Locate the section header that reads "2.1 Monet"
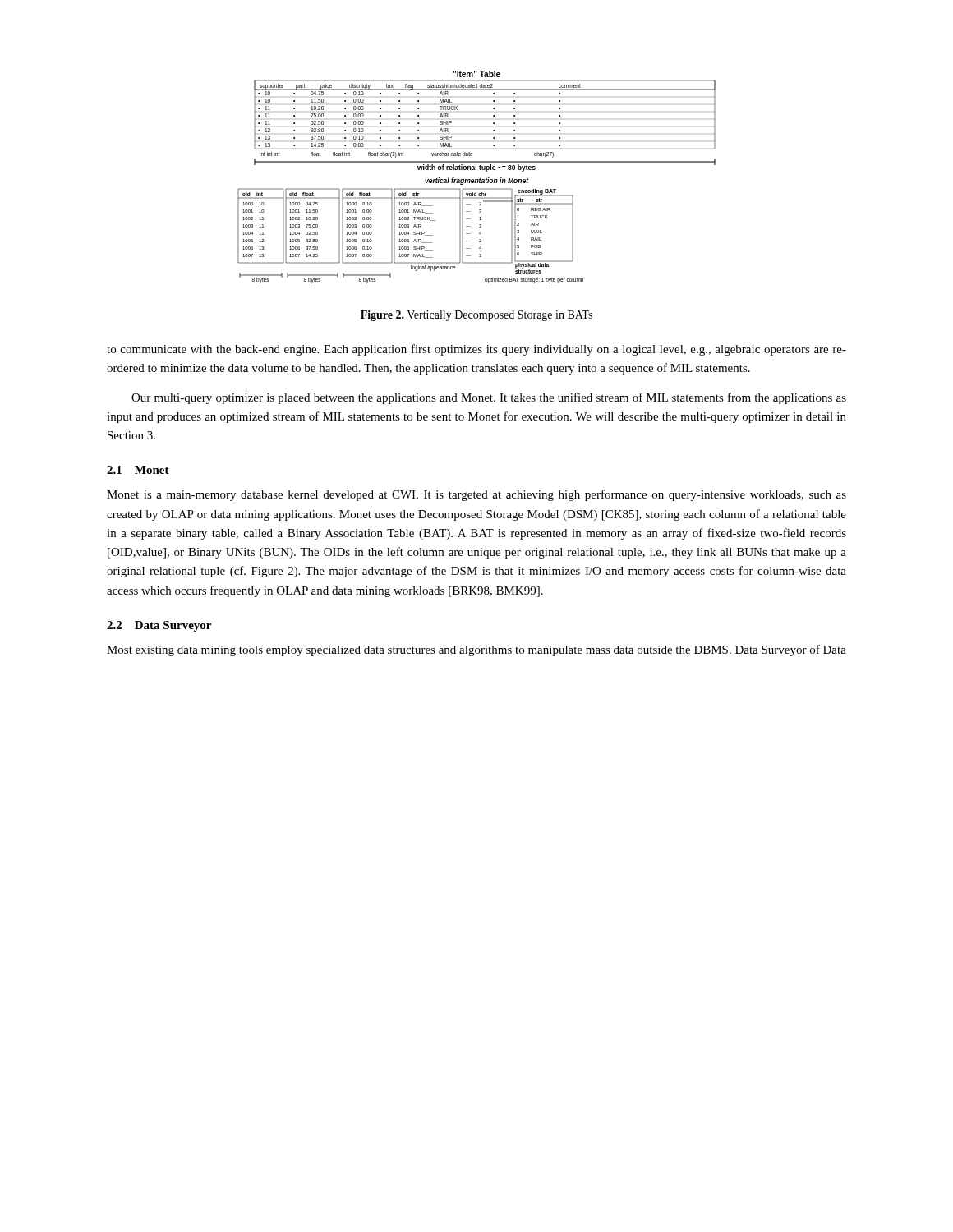This screenshot has width=953, height=1232. [x=138, y=470]
